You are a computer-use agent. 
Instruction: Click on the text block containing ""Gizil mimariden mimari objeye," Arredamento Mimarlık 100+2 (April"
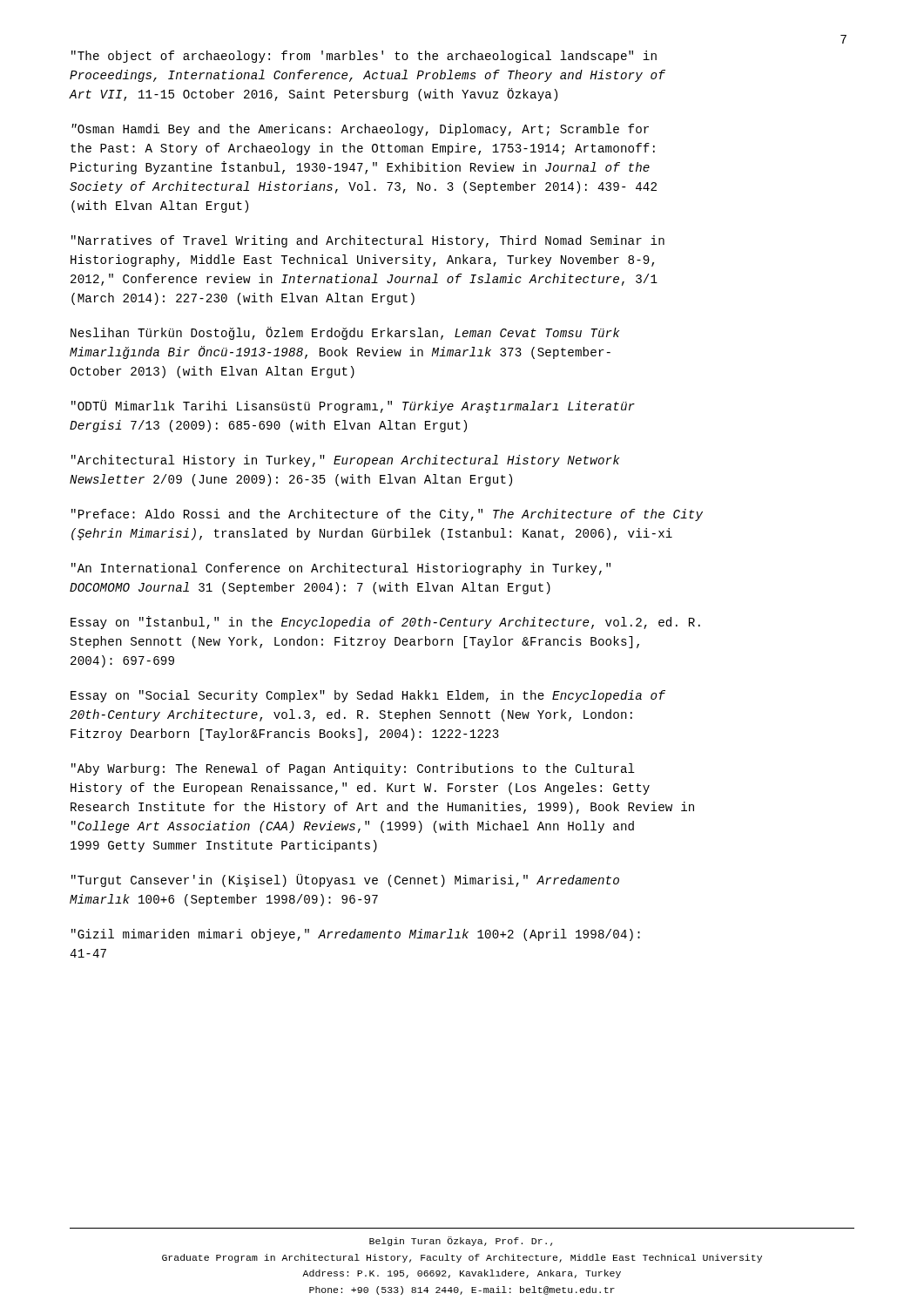[x=356, y=945]
